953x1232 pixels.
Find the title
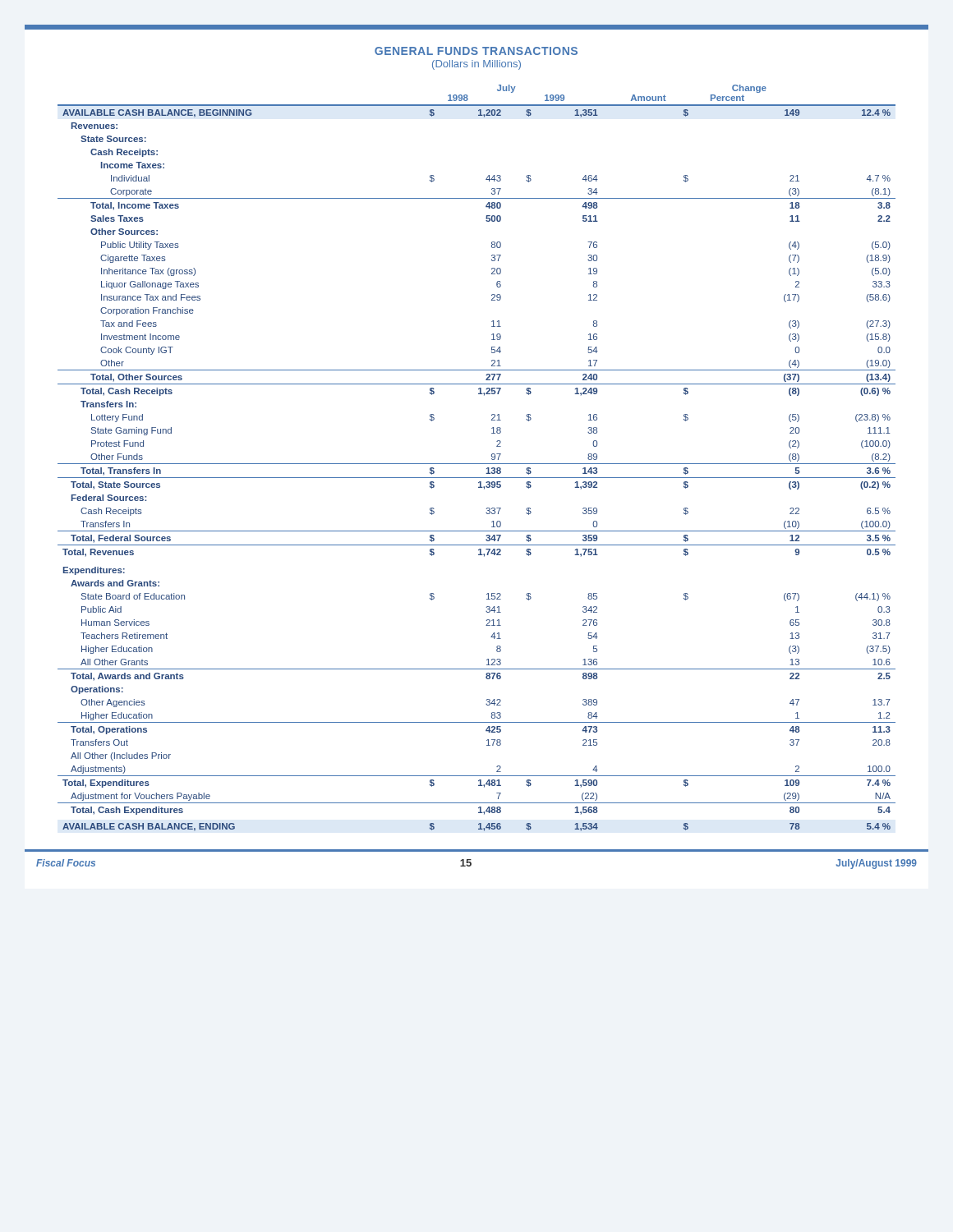tap(476, 57)
